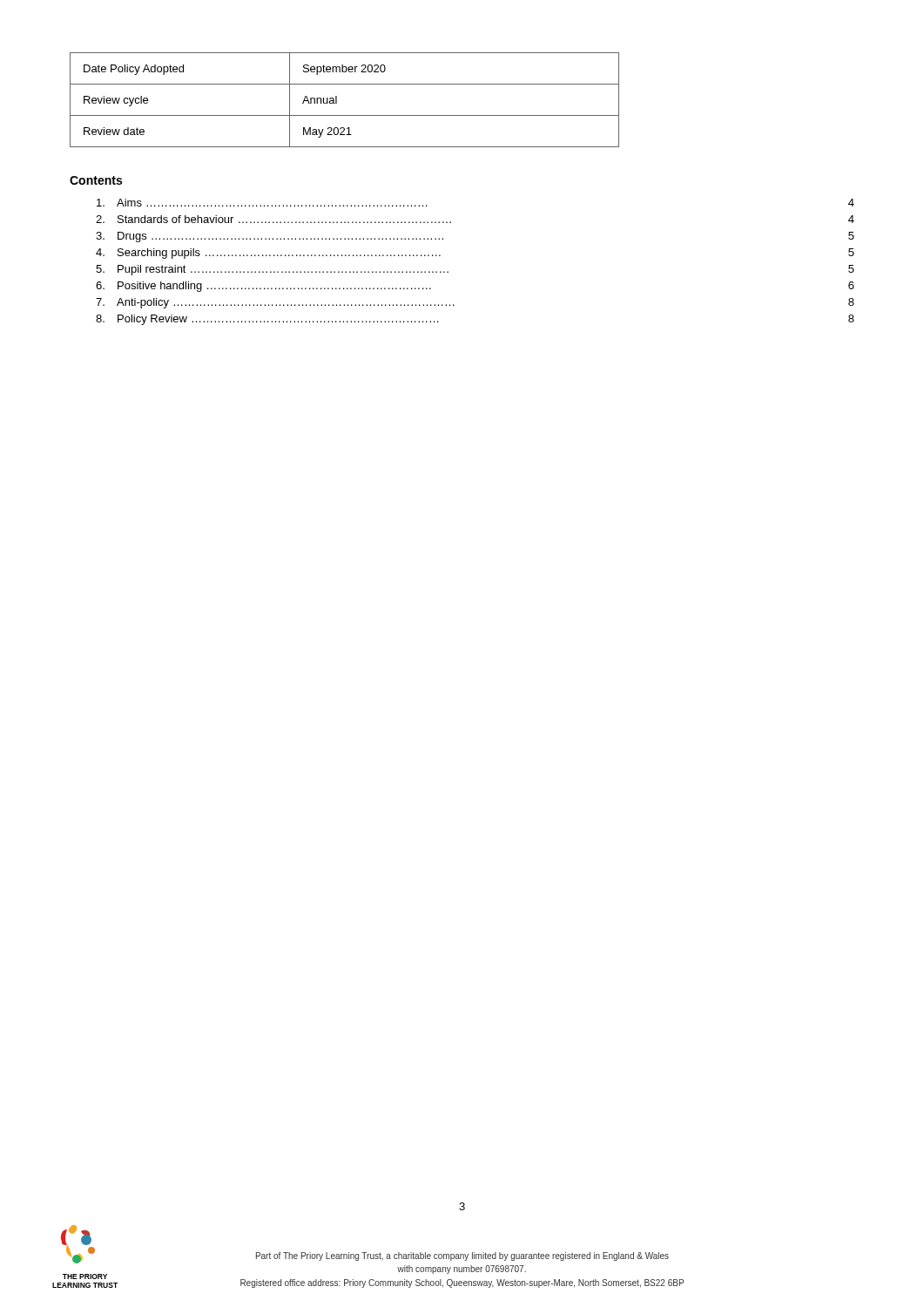Find the list item that says "5. Pupil restraint……………………………………………………………5"
Viewport: 924px width, 1307px height.
click(x=155, y=270)
